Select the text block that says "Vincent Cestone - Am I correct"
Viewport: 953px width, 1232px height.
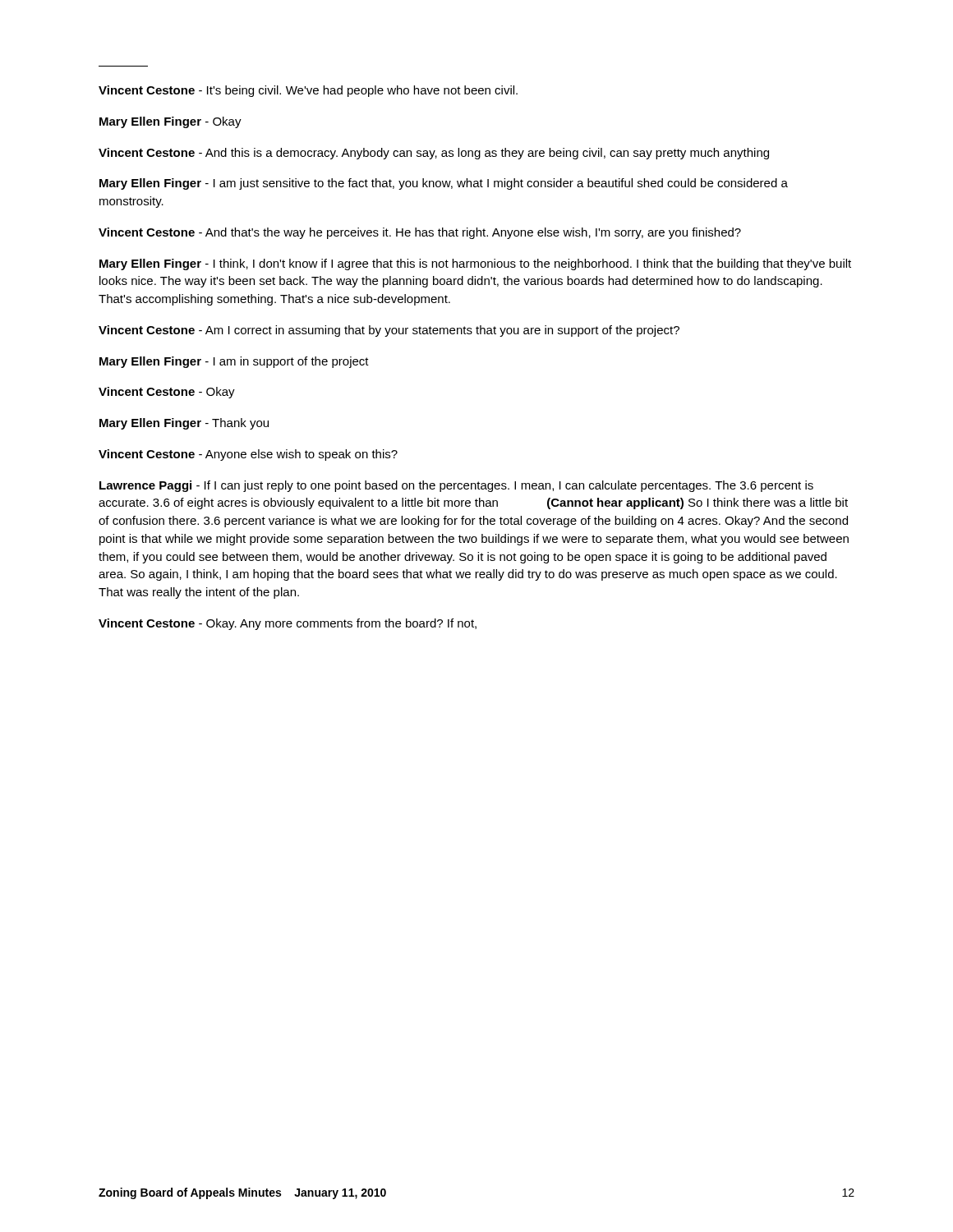pos(389,330)
